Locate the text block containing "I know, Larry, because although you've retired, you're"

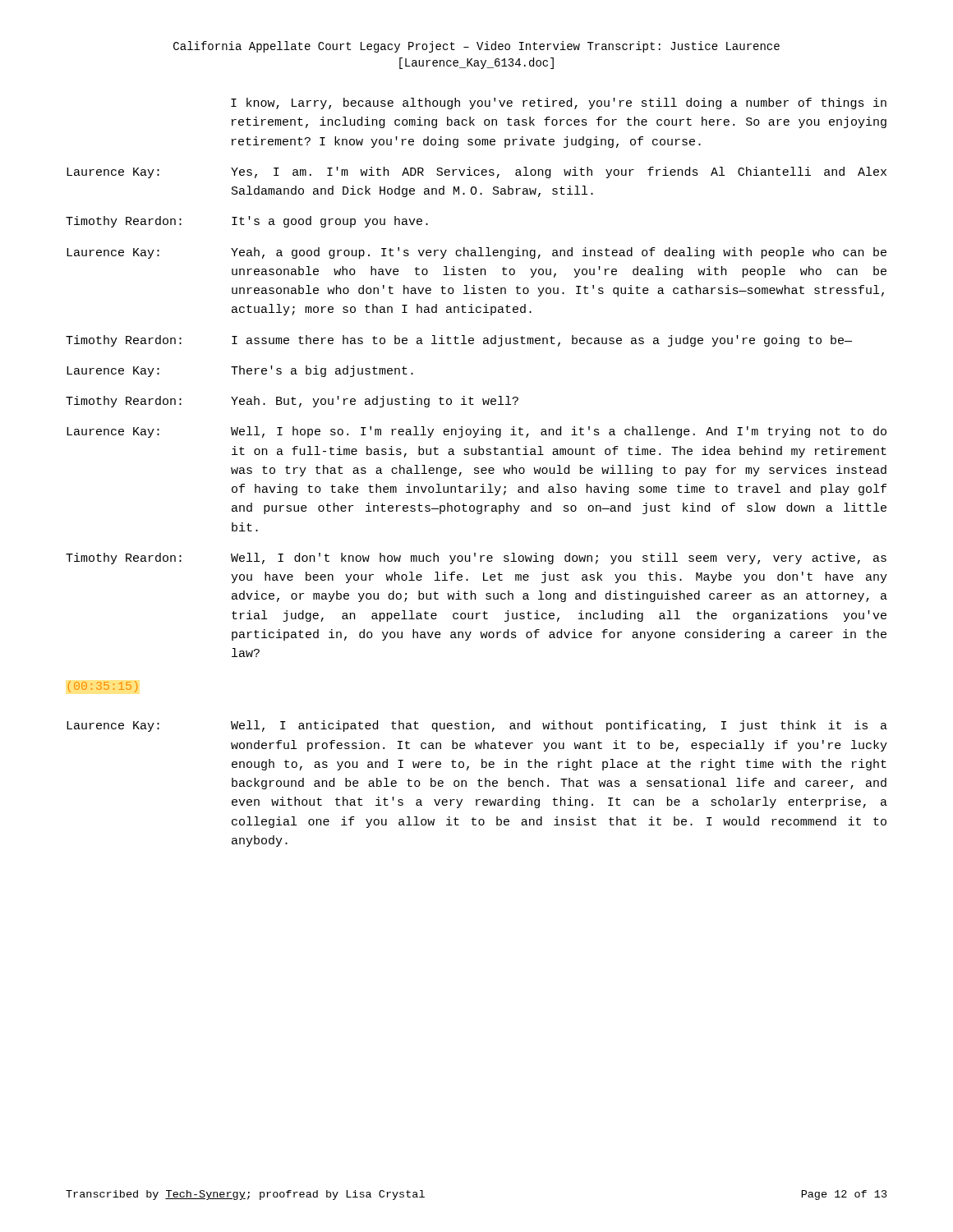coord(559,123)
